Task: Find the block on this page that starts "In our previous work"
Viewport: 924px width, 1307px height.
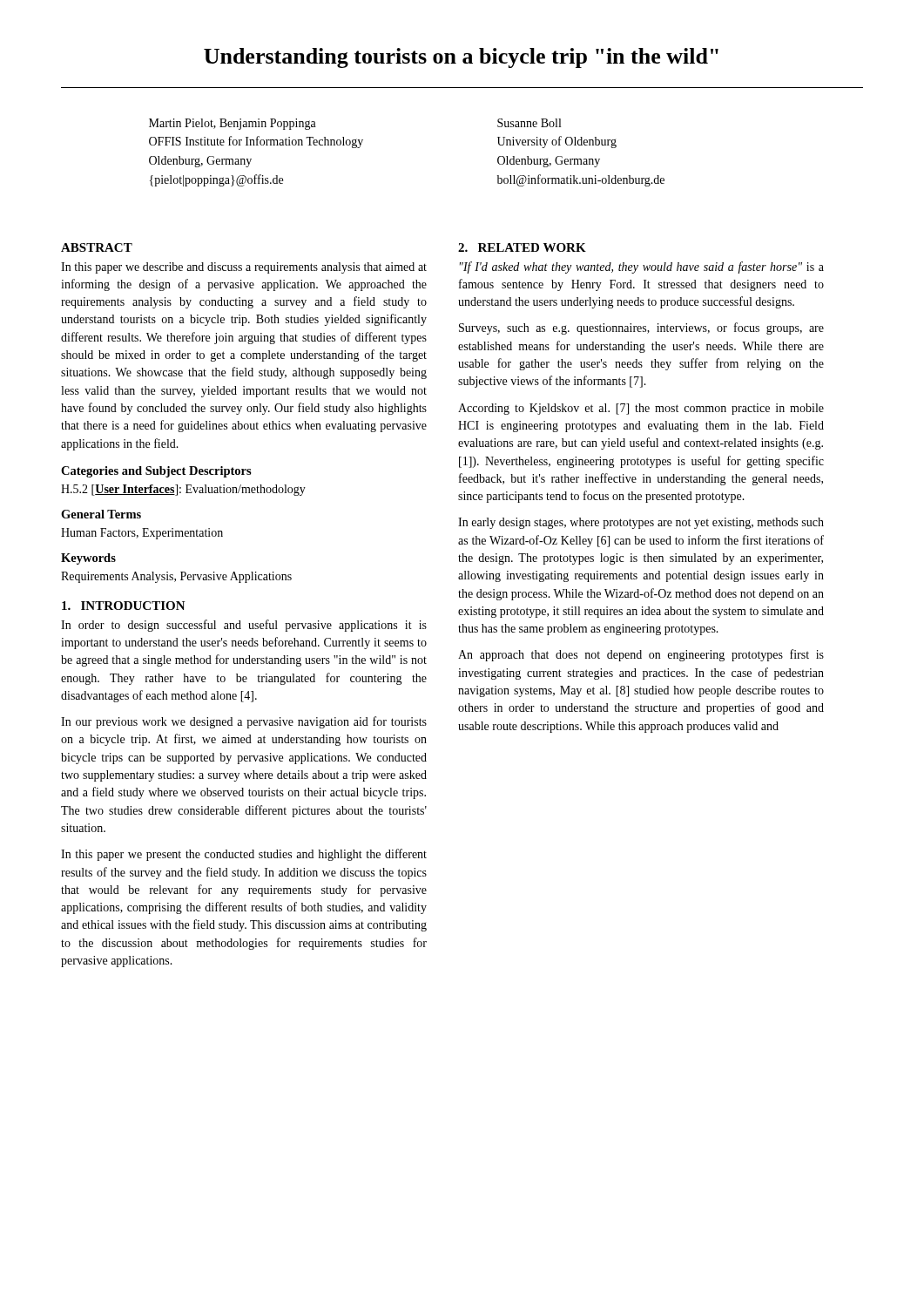Action: coord(244,775)
